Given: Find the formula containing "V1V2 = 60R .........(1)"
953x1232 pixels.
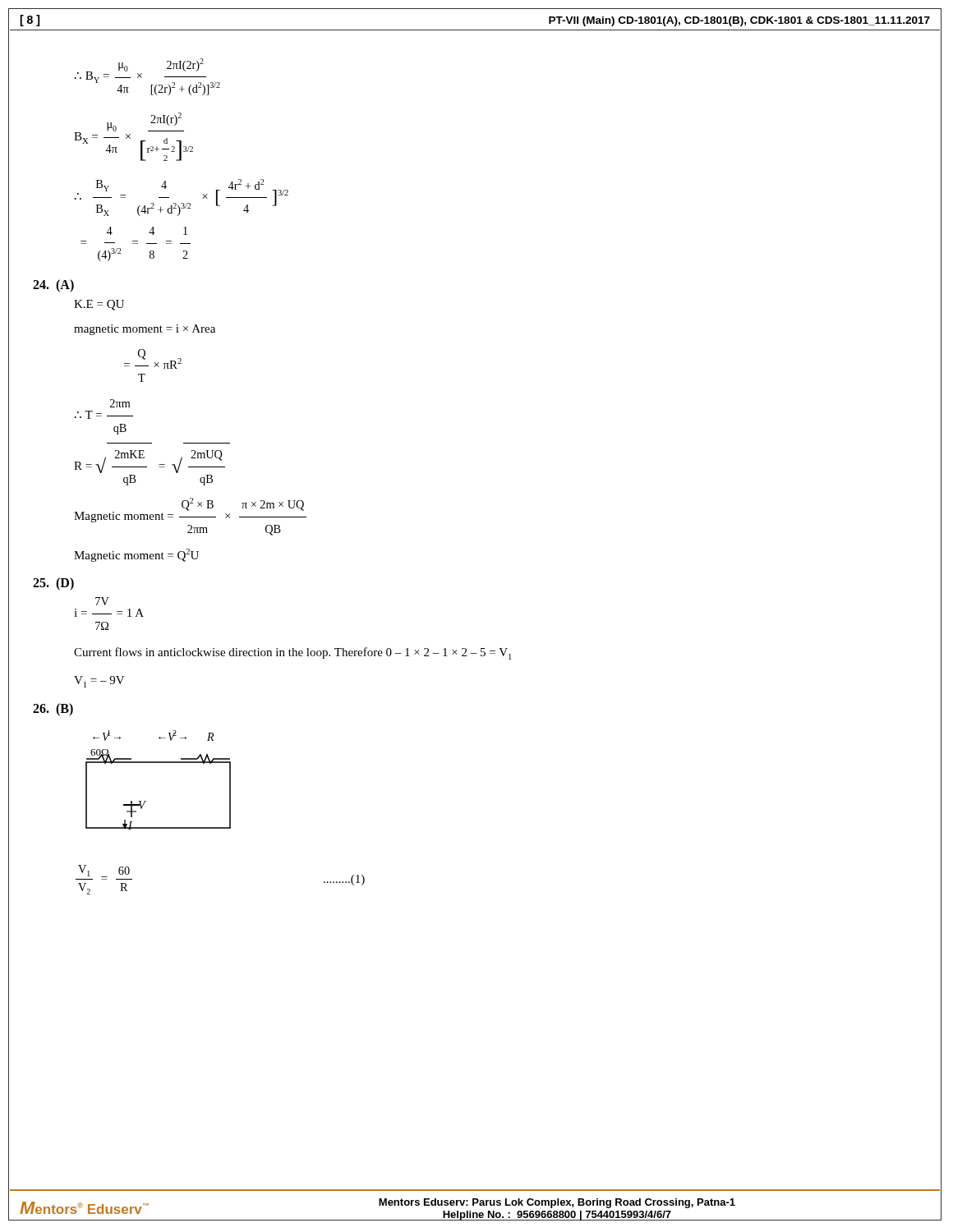Looking at the screenshot, I should [84, 879].
